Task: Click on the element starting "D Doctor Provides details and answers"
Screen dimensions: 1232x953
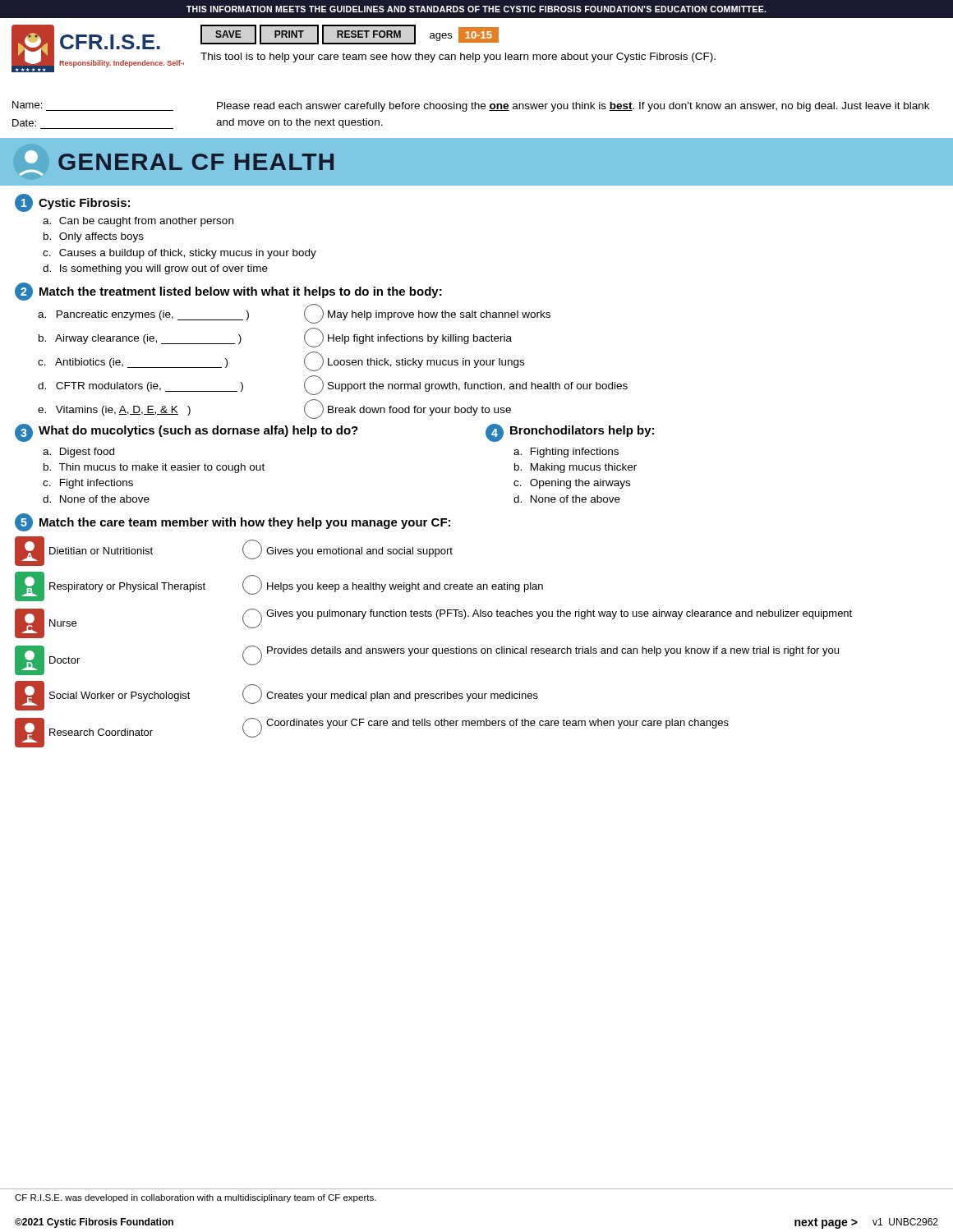Action: pos(476,659)
